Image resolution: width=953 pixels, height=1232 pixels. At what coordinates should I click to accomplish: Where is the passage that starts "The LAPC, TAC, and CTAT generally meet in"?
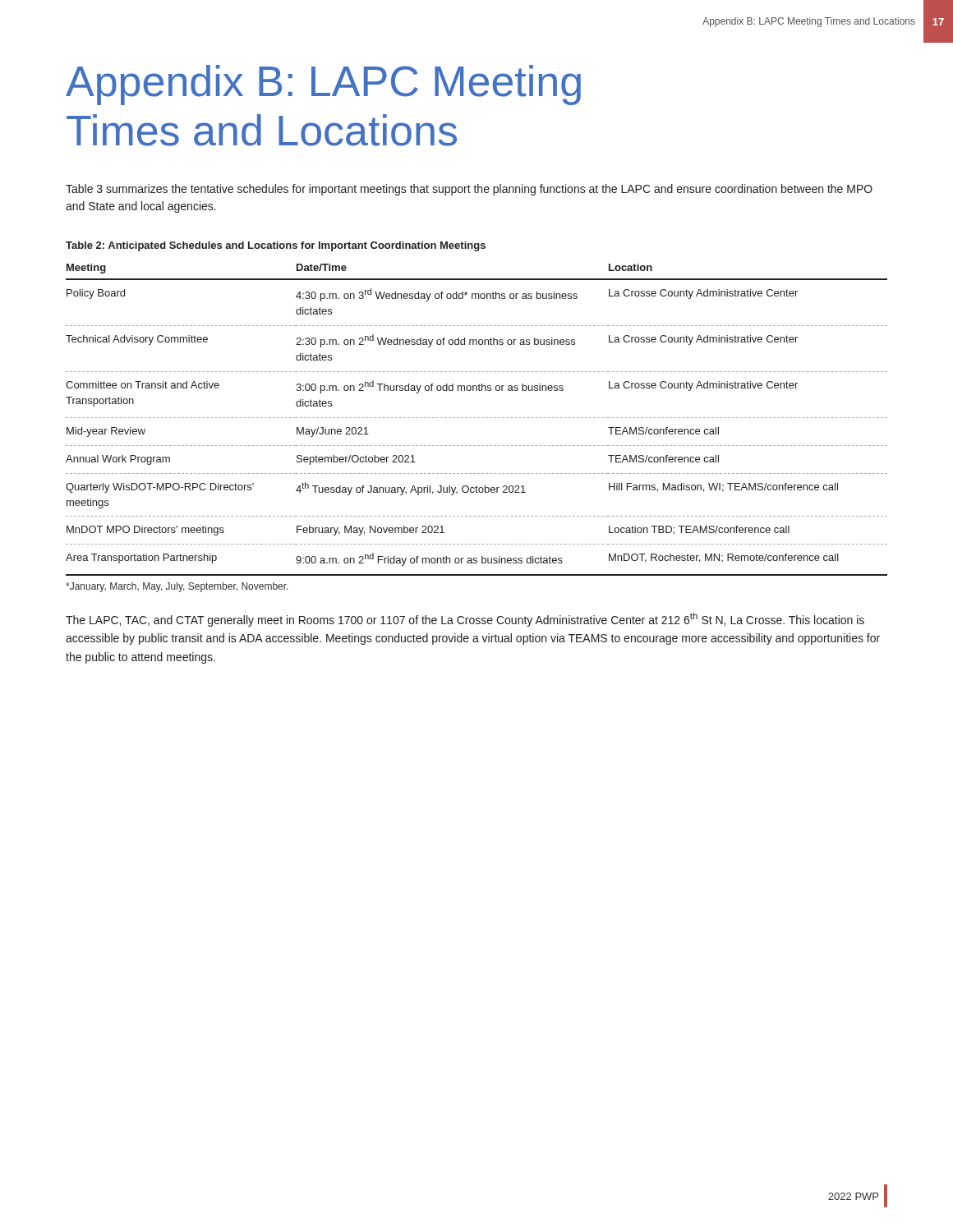point(476,638)
